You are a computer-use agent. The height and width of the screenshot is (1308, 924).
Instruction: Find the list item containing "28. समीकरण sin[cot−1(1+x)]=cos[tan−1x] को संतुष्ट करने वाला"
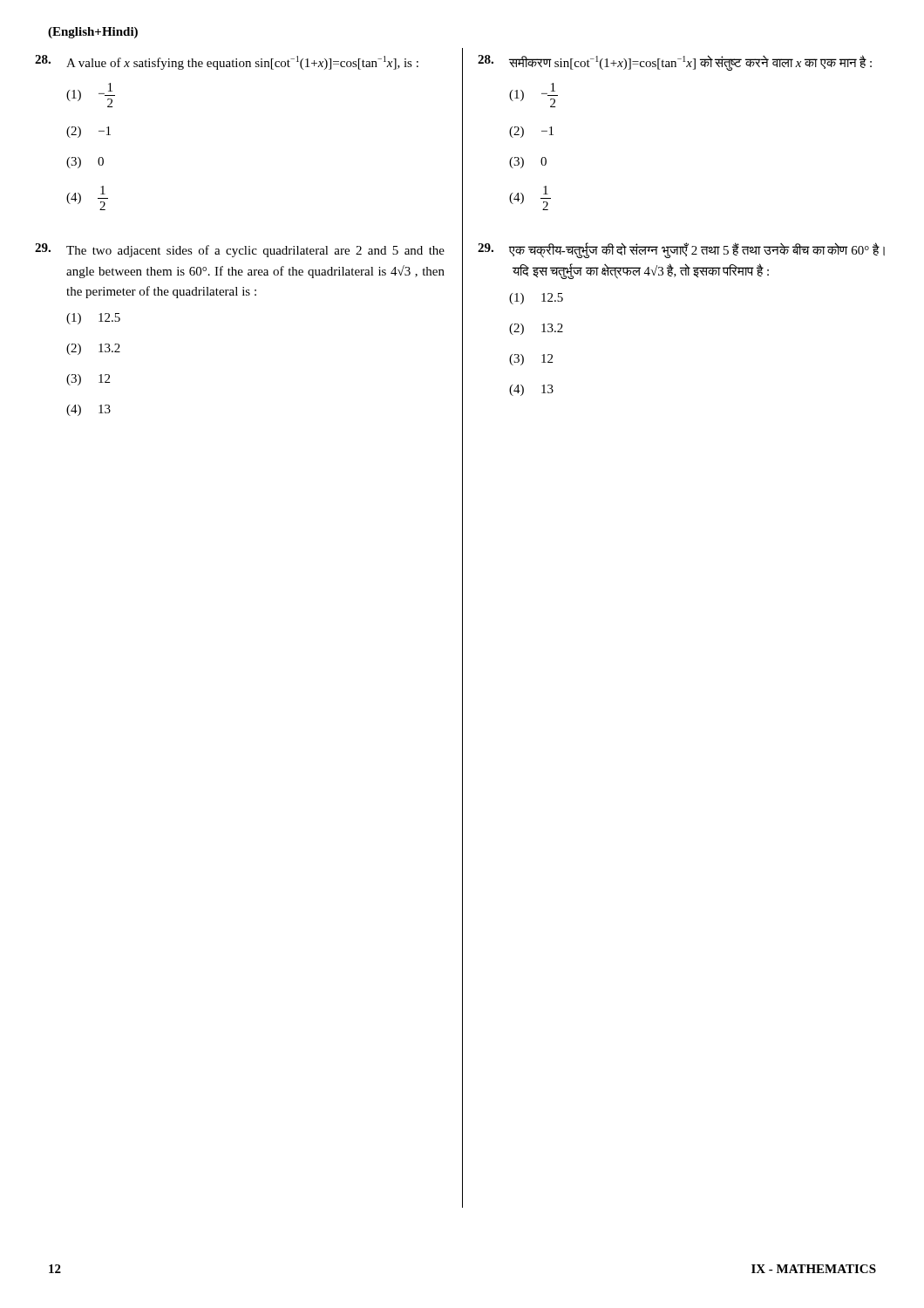point(675,63)
